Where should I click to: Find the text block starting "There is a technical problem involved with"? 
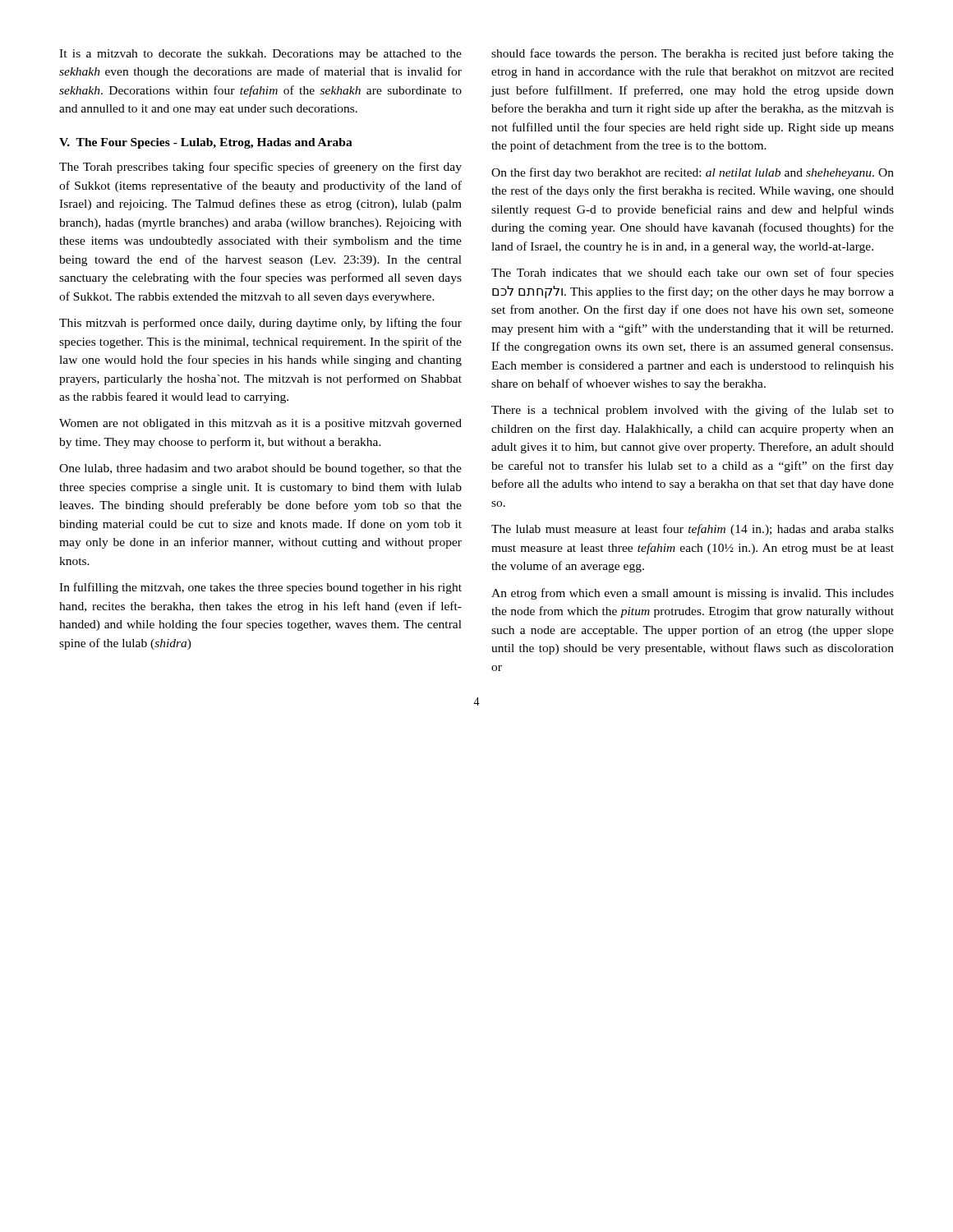693,457
